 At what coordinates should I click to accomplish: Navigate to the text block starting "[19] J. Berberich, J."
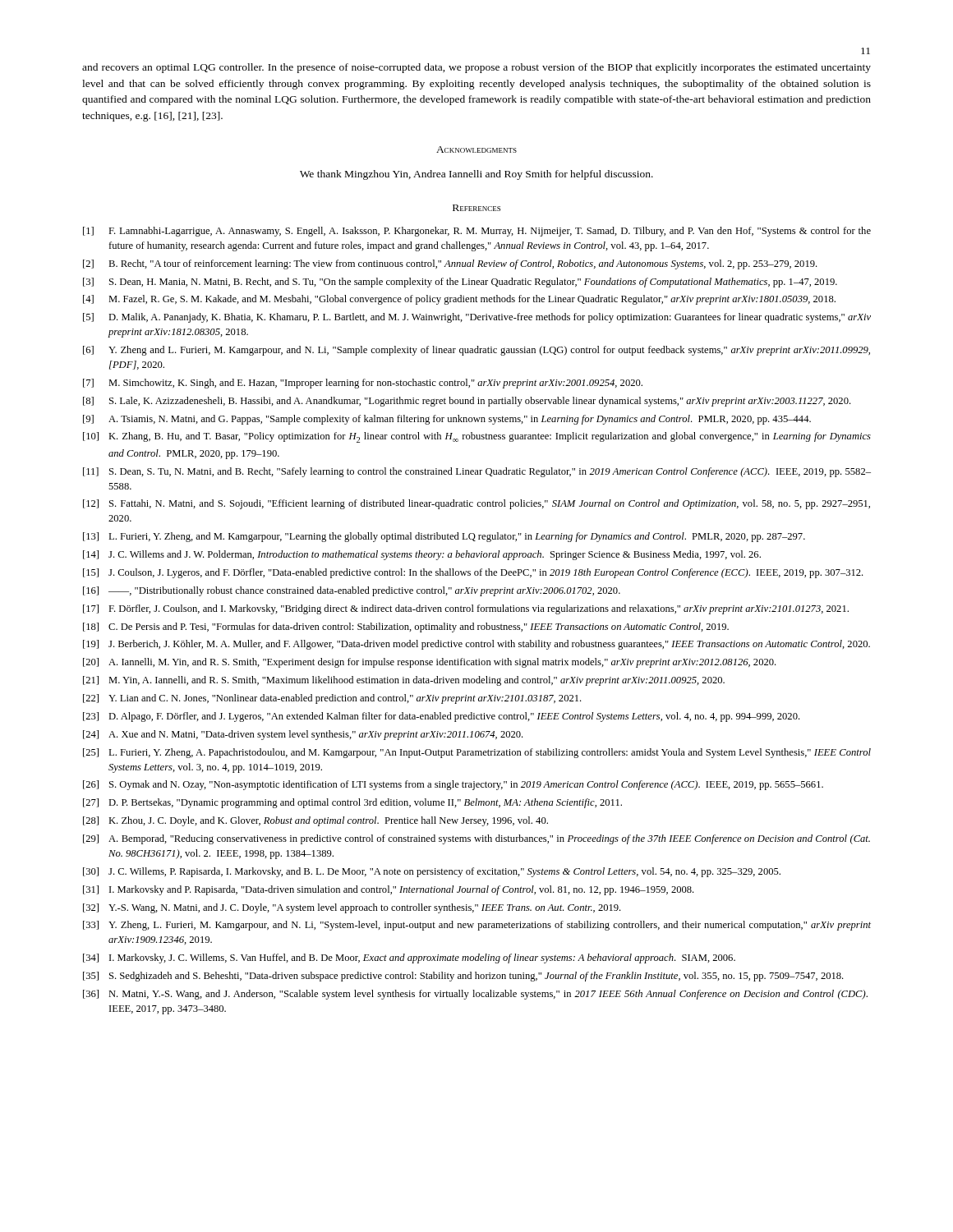point(476,645)
